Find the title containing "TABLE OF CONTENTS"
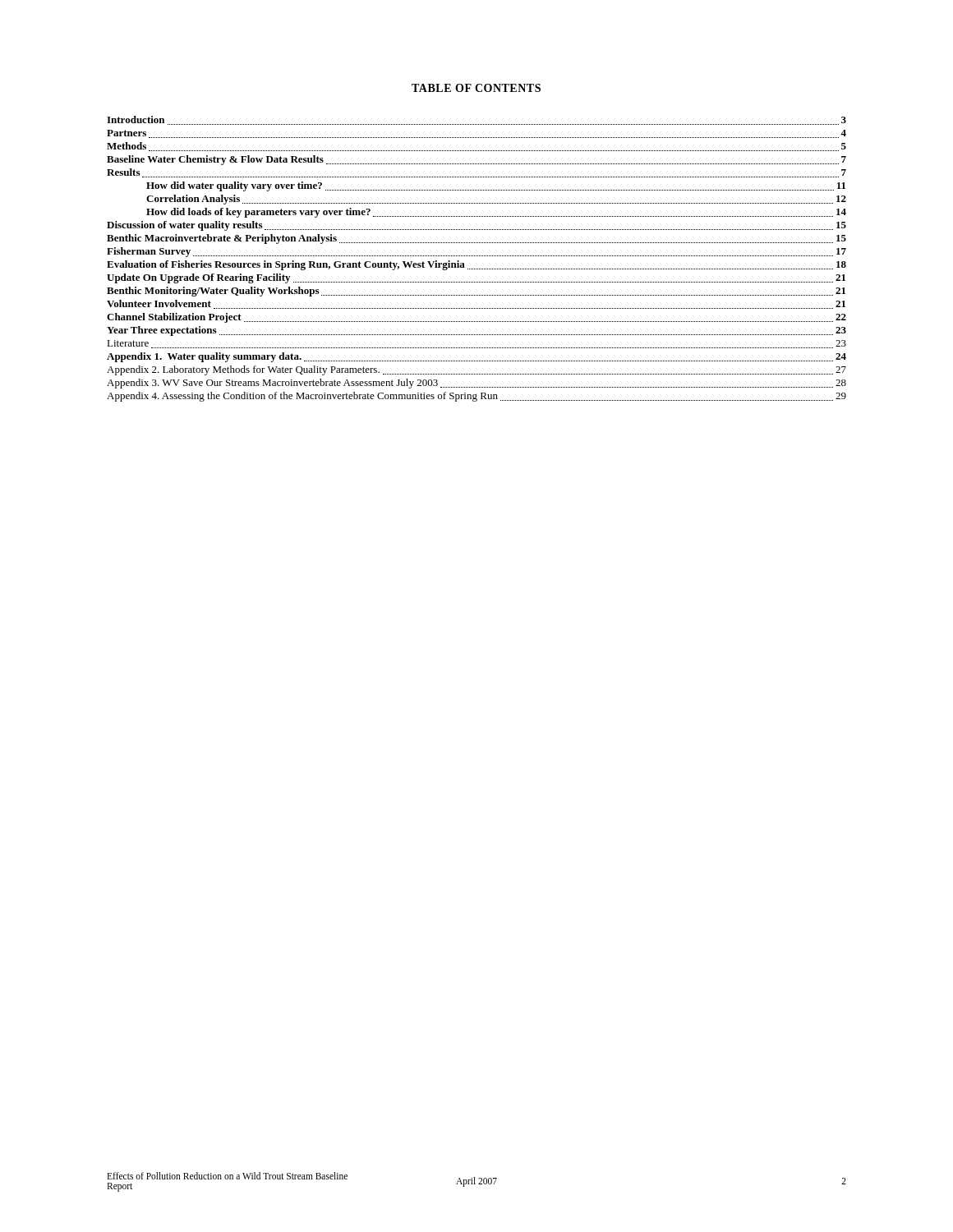 [476, 88]
